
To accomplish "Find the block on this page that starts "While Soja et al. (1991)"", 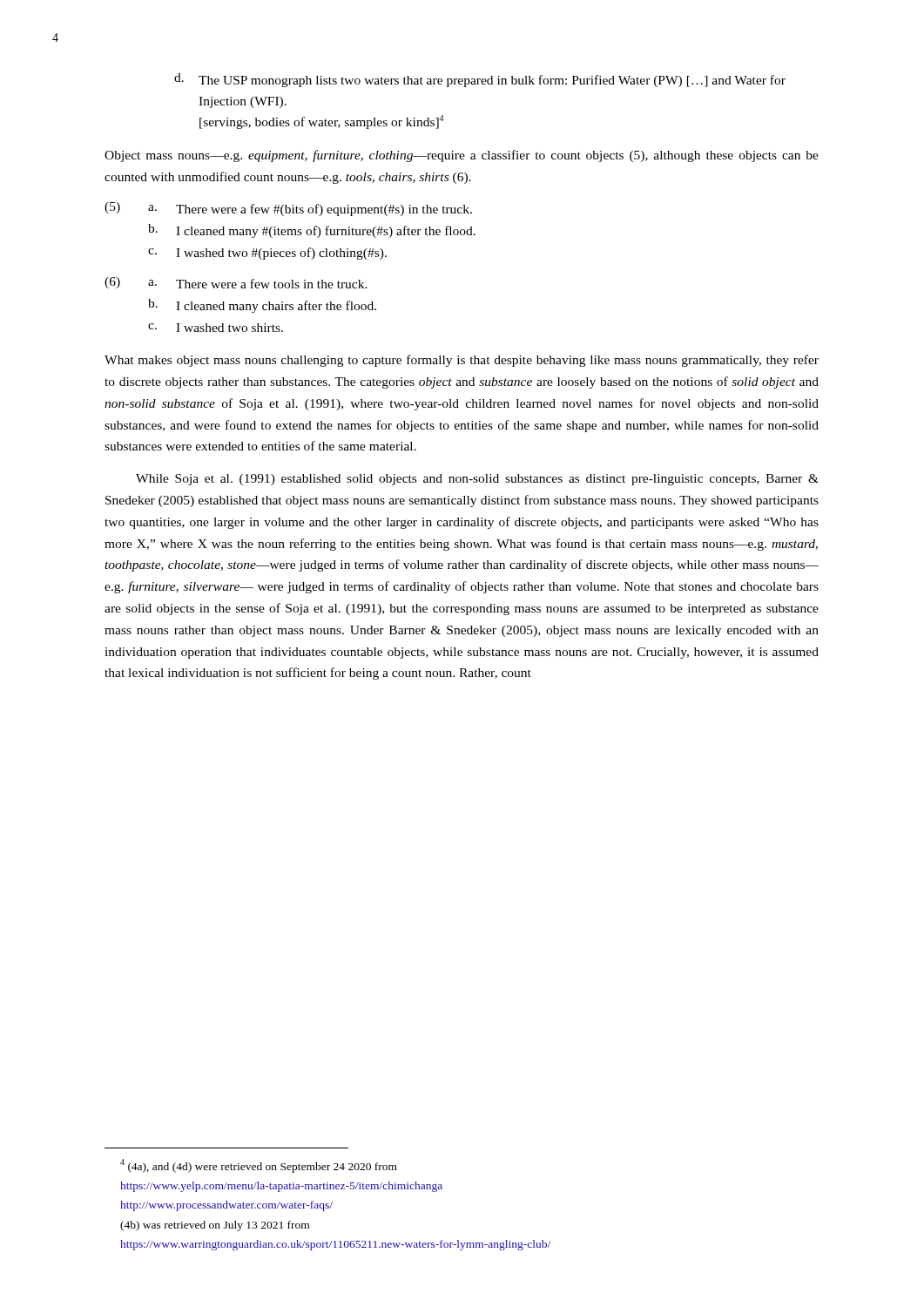I will tap(462, 575).
